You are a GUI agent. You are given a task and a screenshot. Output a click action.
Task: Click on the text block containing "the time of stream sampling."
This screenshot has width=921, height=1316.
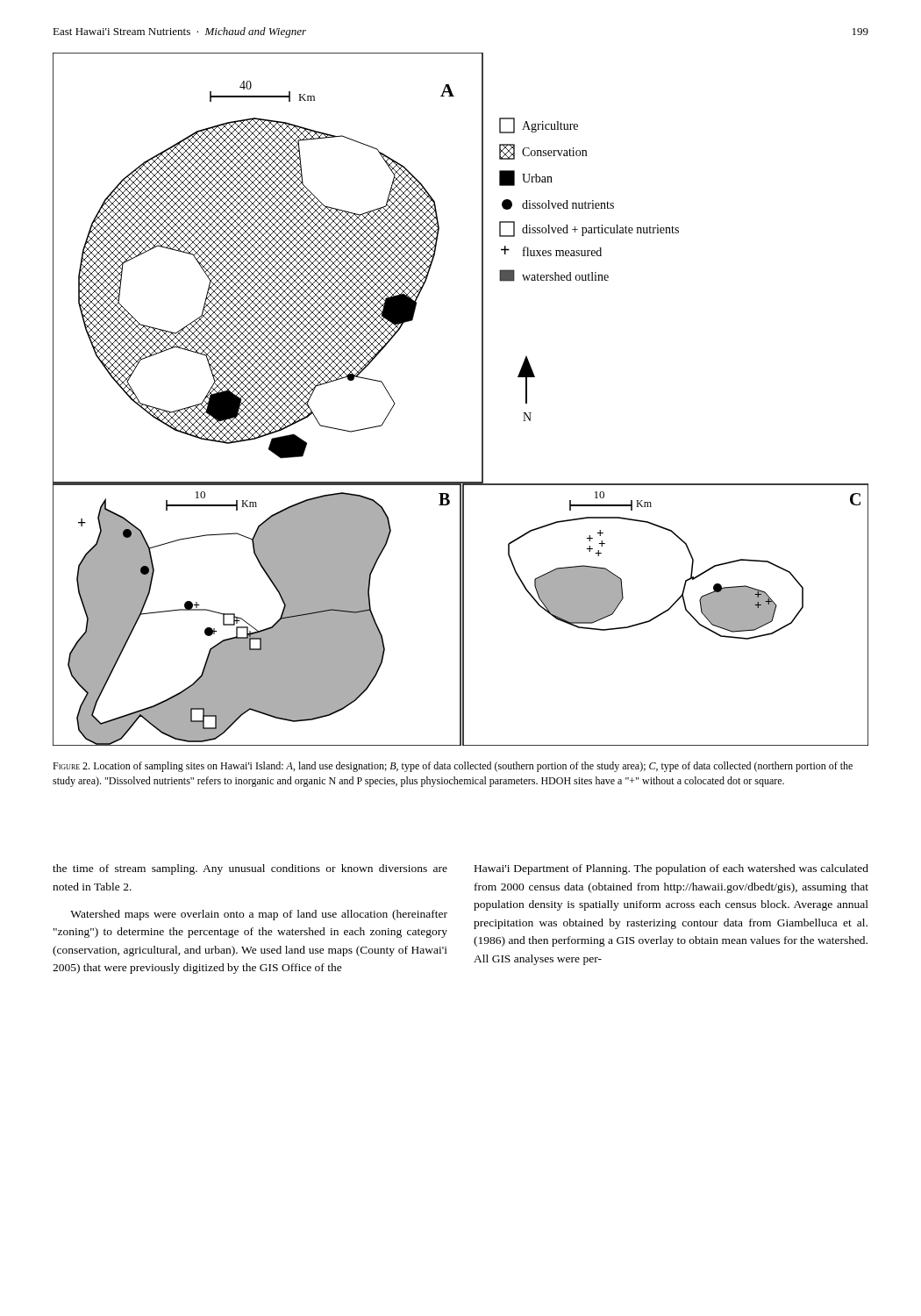click(x=250, y=919)
